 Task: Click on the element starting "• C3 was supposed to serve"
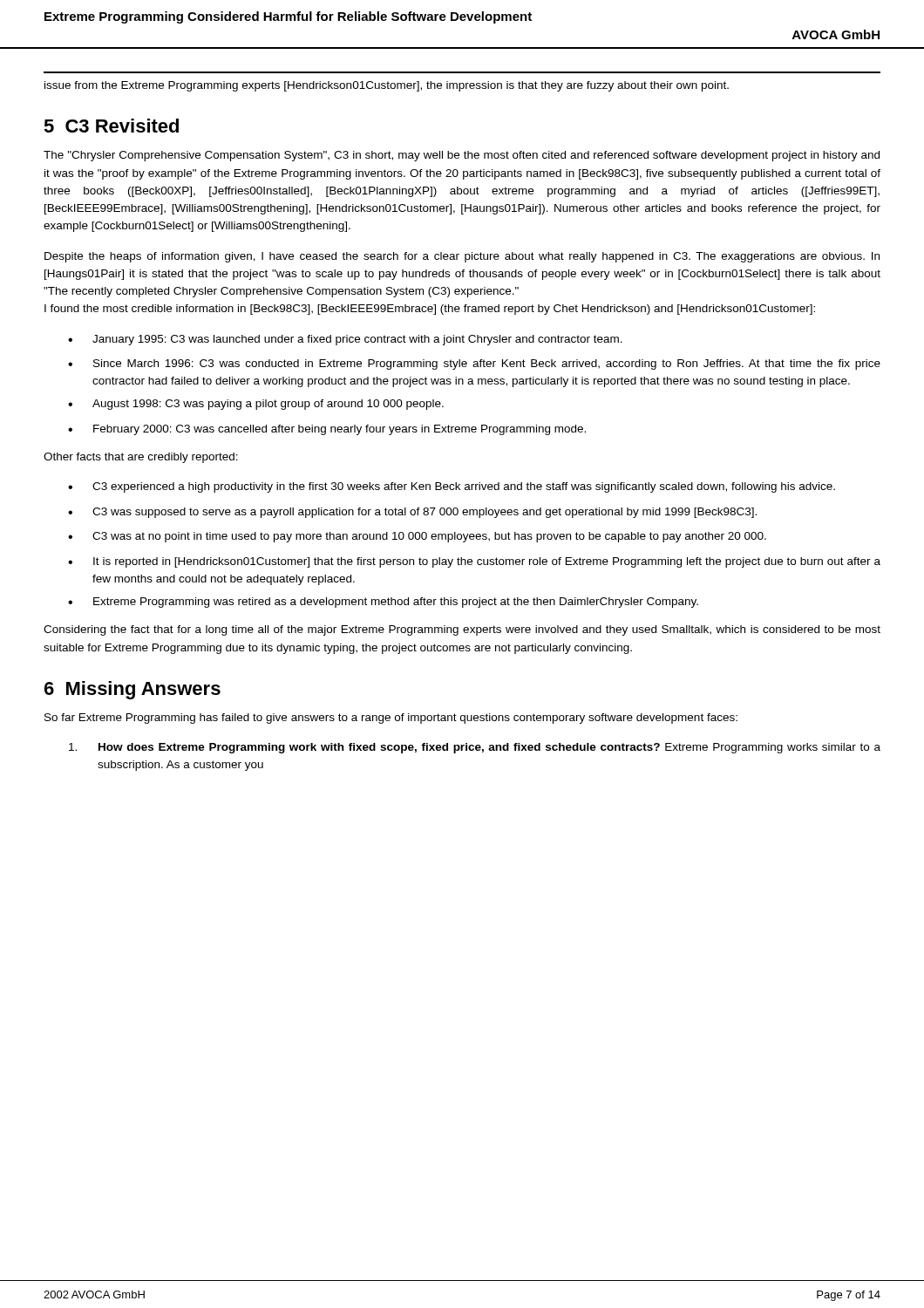click(x=474, y=513)
